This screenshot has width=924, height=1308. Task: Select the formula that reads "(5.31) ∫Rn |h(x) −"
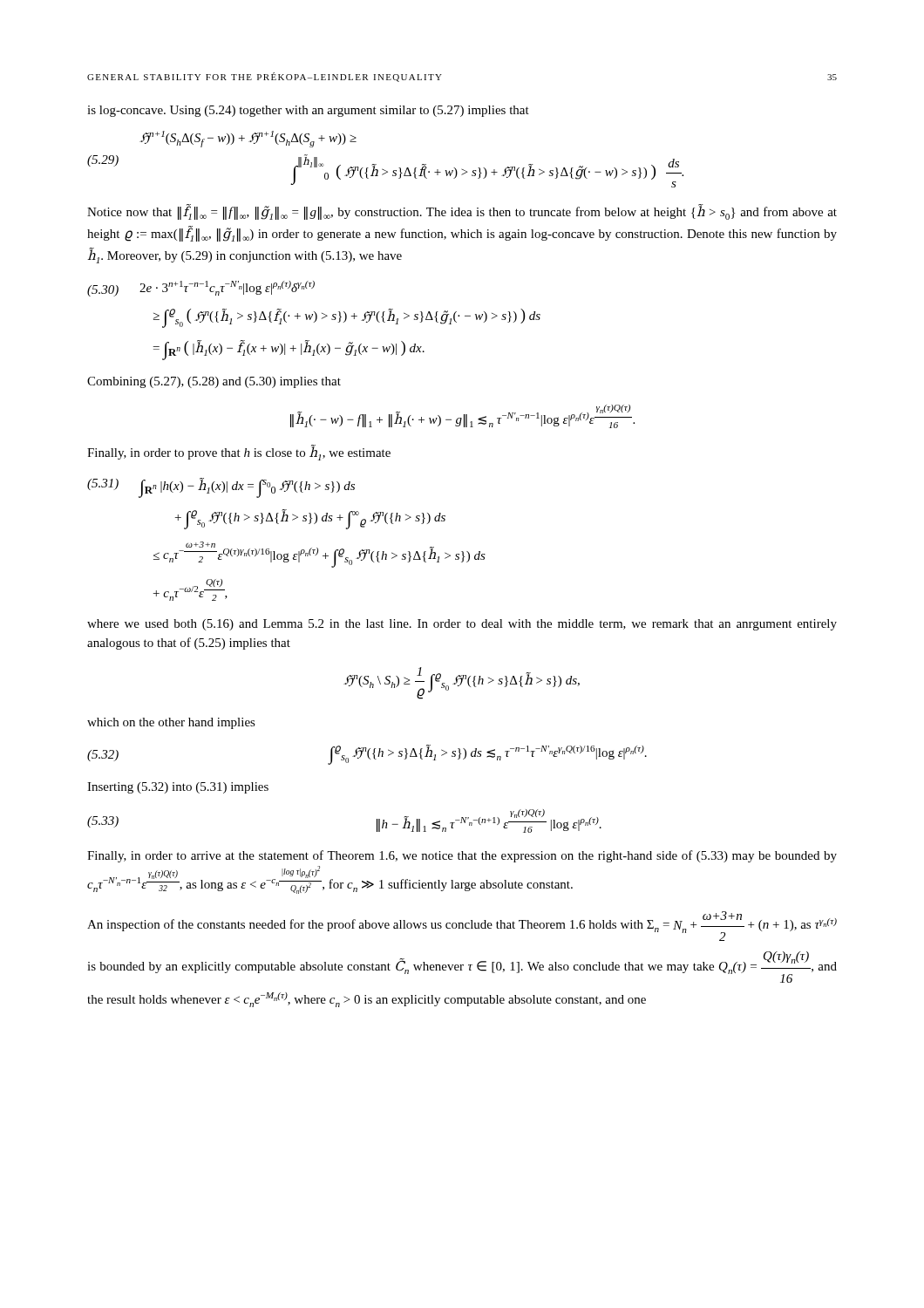(462, 539)
